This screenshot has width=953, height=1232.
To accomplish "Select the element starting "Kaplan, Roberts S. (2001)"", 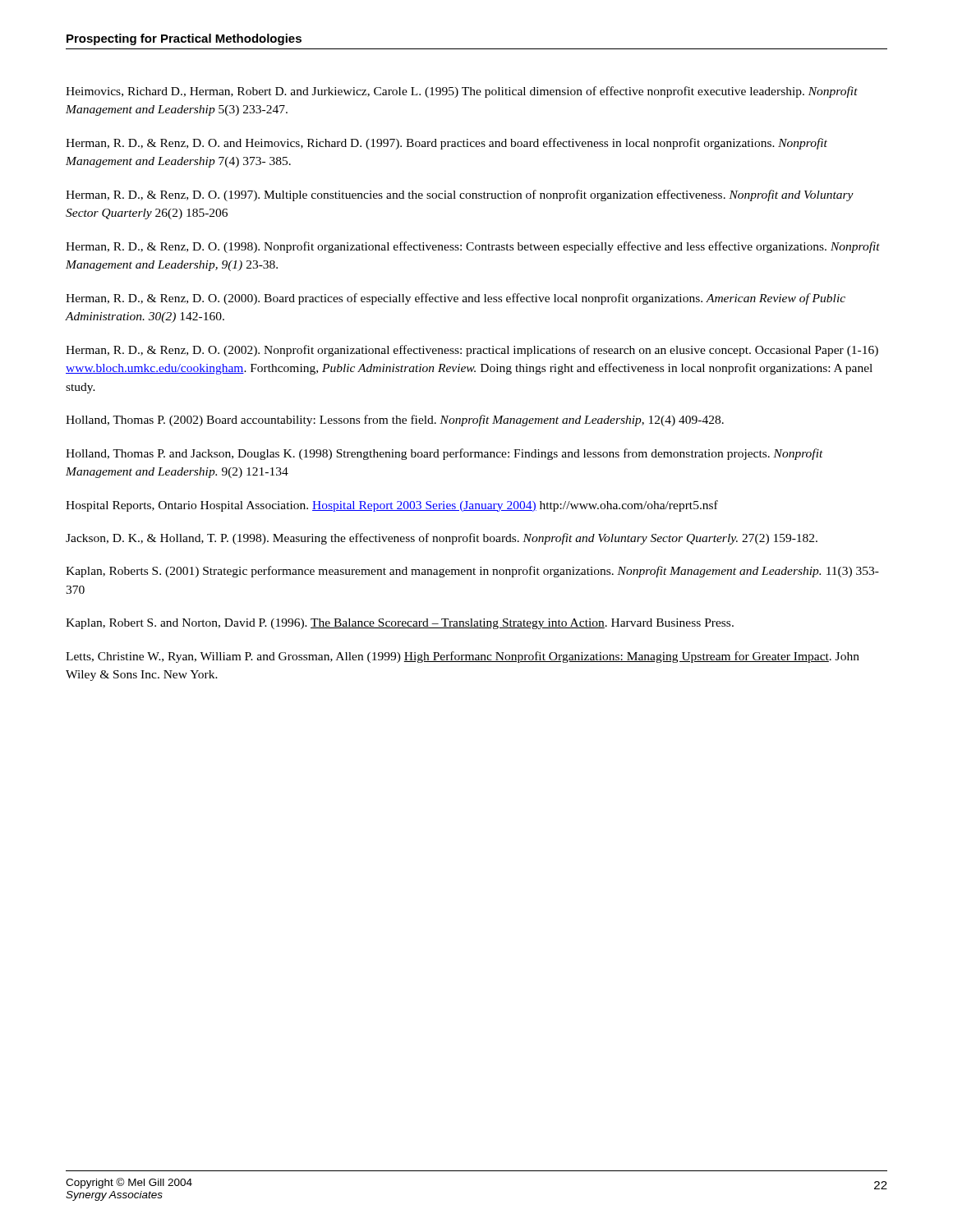I will pos(472,580).
